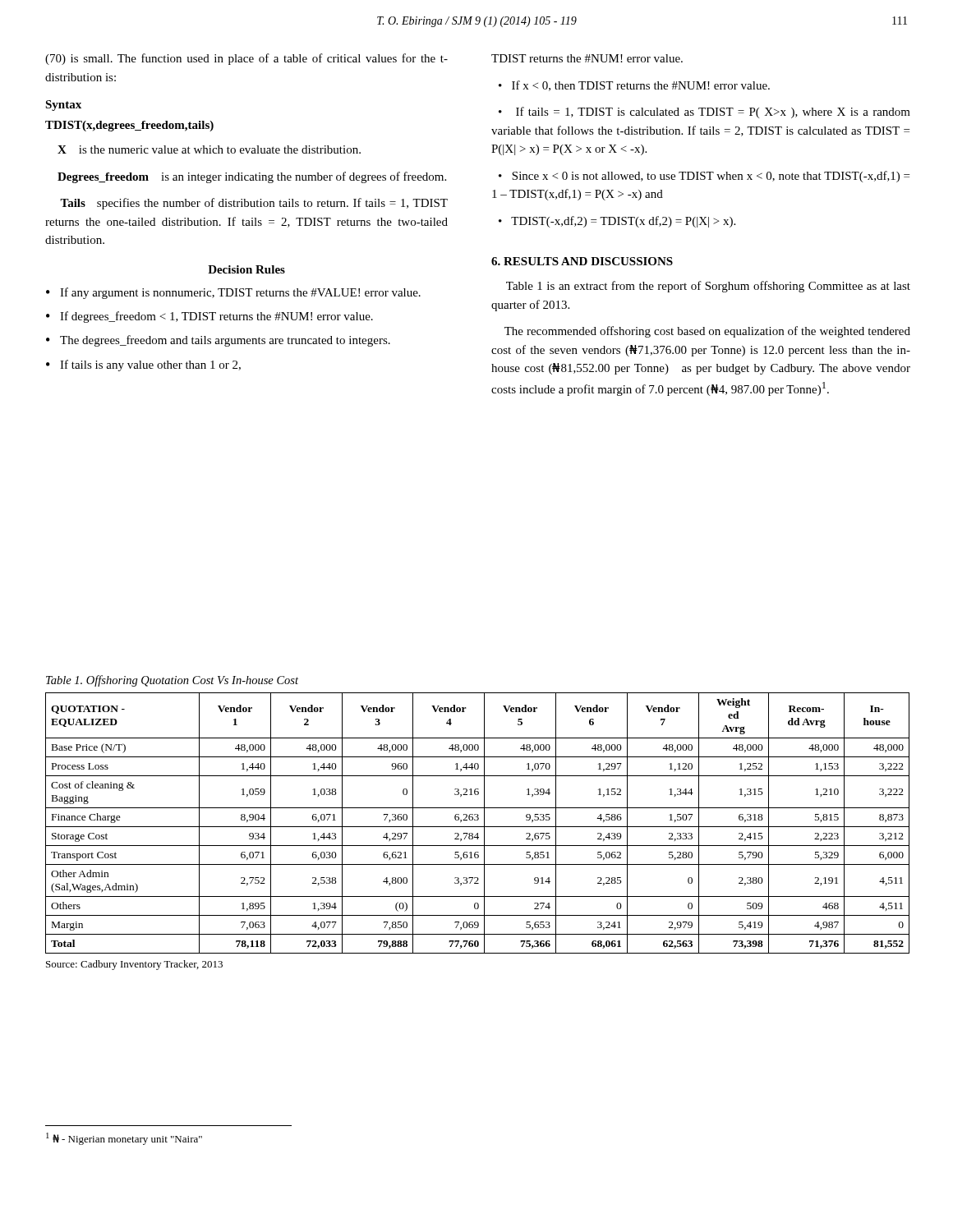Locate the passage starting "• If any argument is nonnumeric, TDIST"

[233, 293]
